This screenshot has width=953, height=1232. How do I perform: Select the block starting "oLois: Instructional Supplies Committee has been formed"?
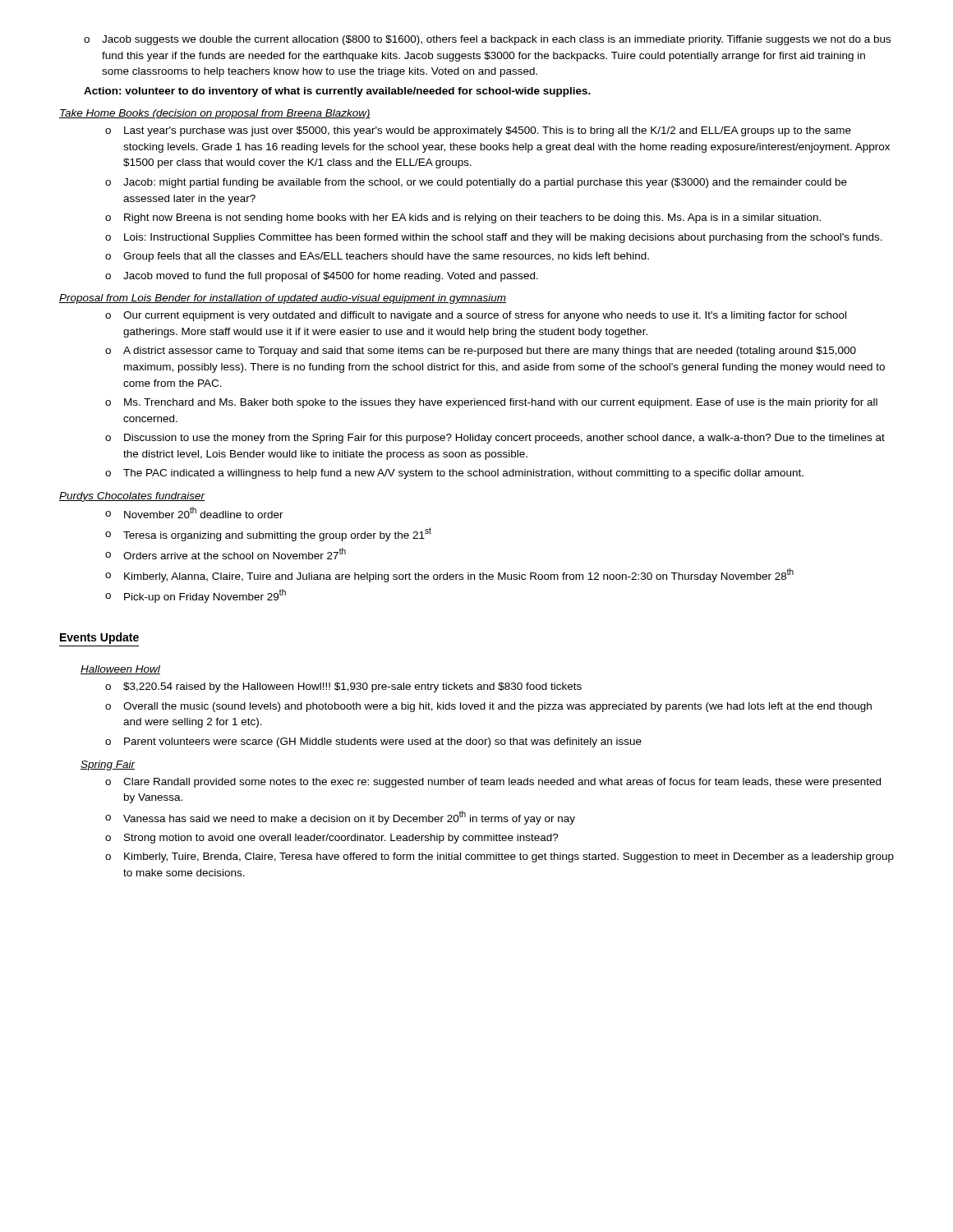(499, 237)
